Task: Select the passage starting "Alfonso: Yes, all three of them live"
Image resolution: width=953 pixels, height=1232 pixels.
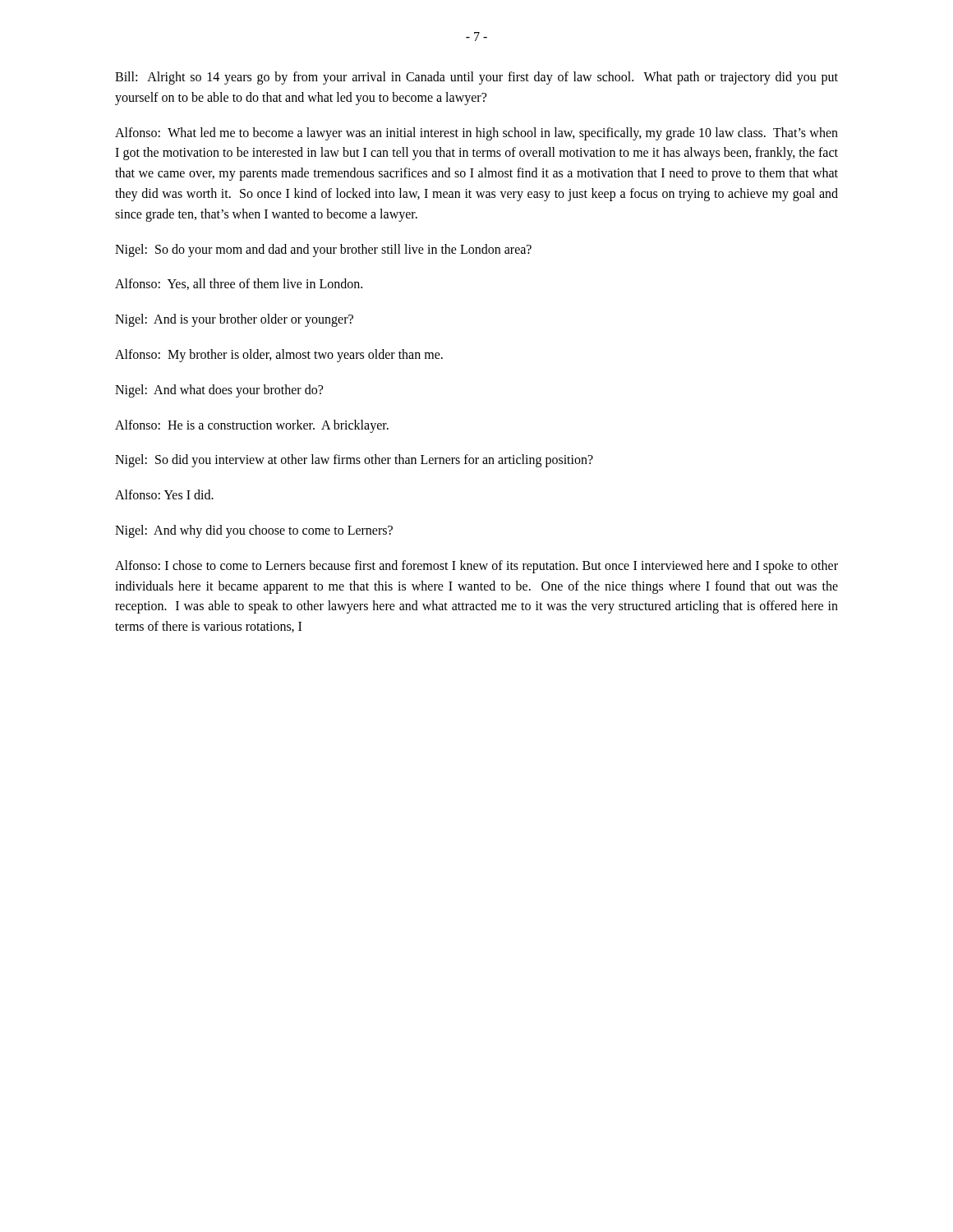Action: (239, 284)
